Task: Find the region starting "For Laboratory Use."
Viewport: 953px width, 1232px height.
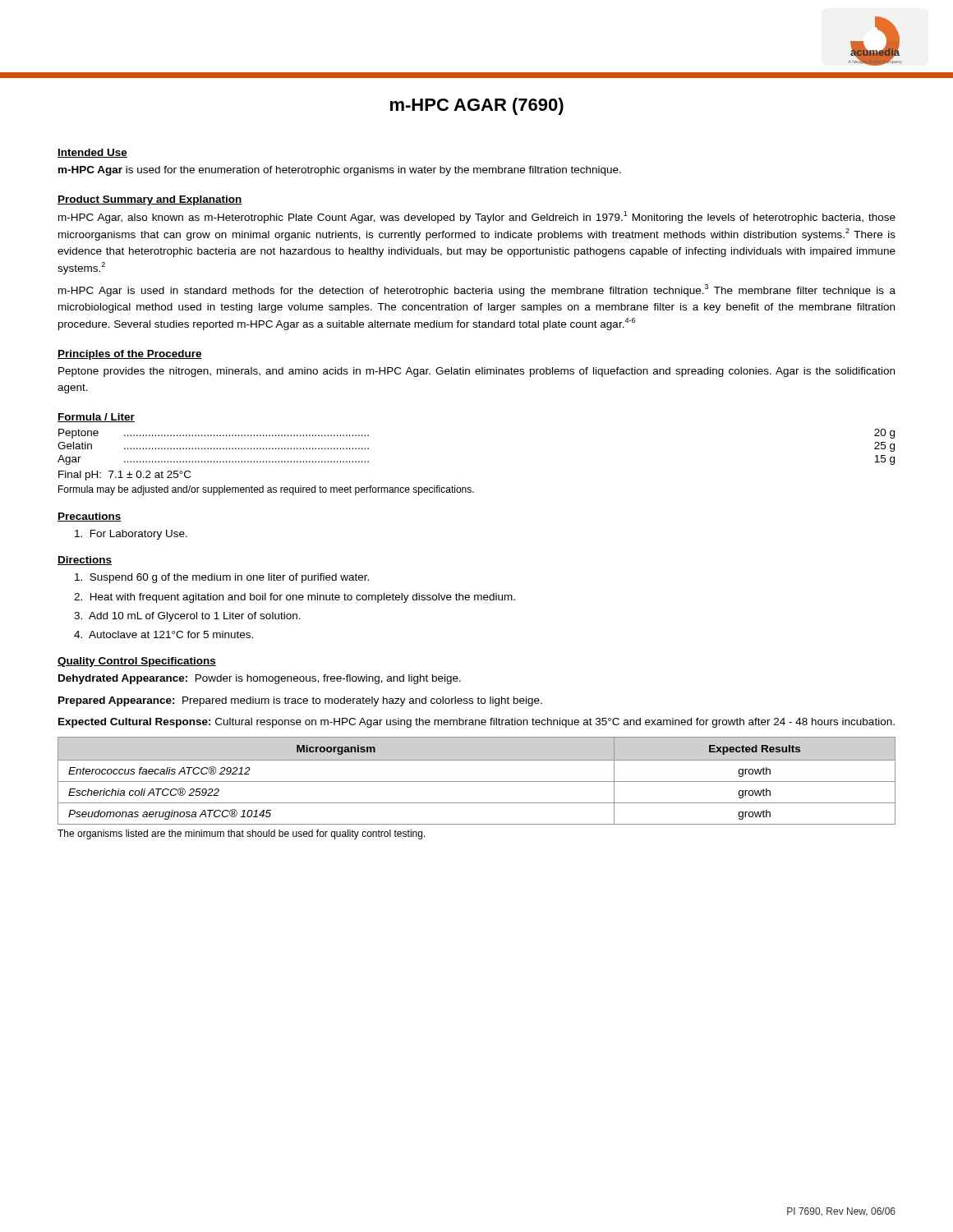Action: pos(131,533)
